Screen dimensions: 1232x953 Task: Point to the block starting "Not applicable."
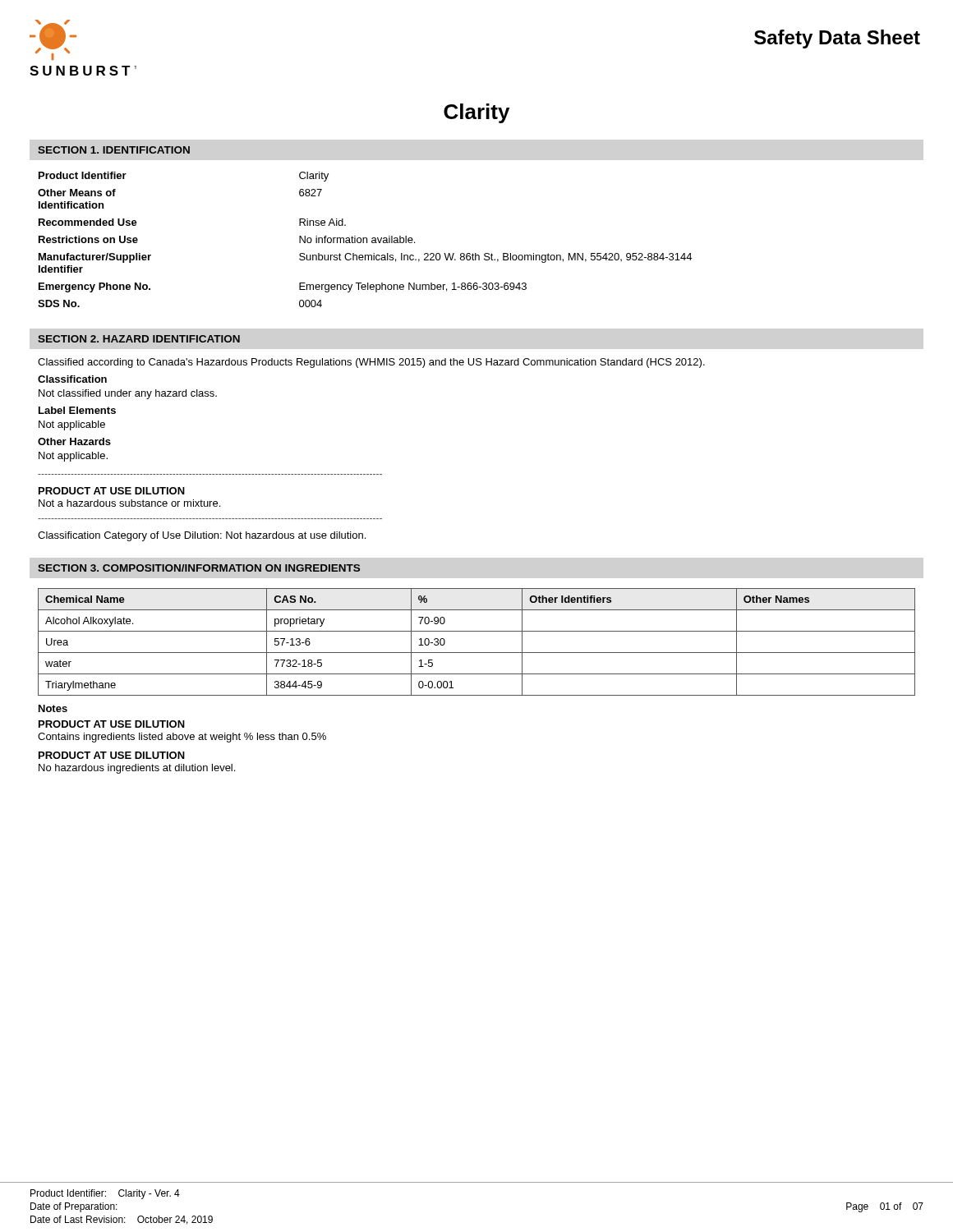[73, 455]
